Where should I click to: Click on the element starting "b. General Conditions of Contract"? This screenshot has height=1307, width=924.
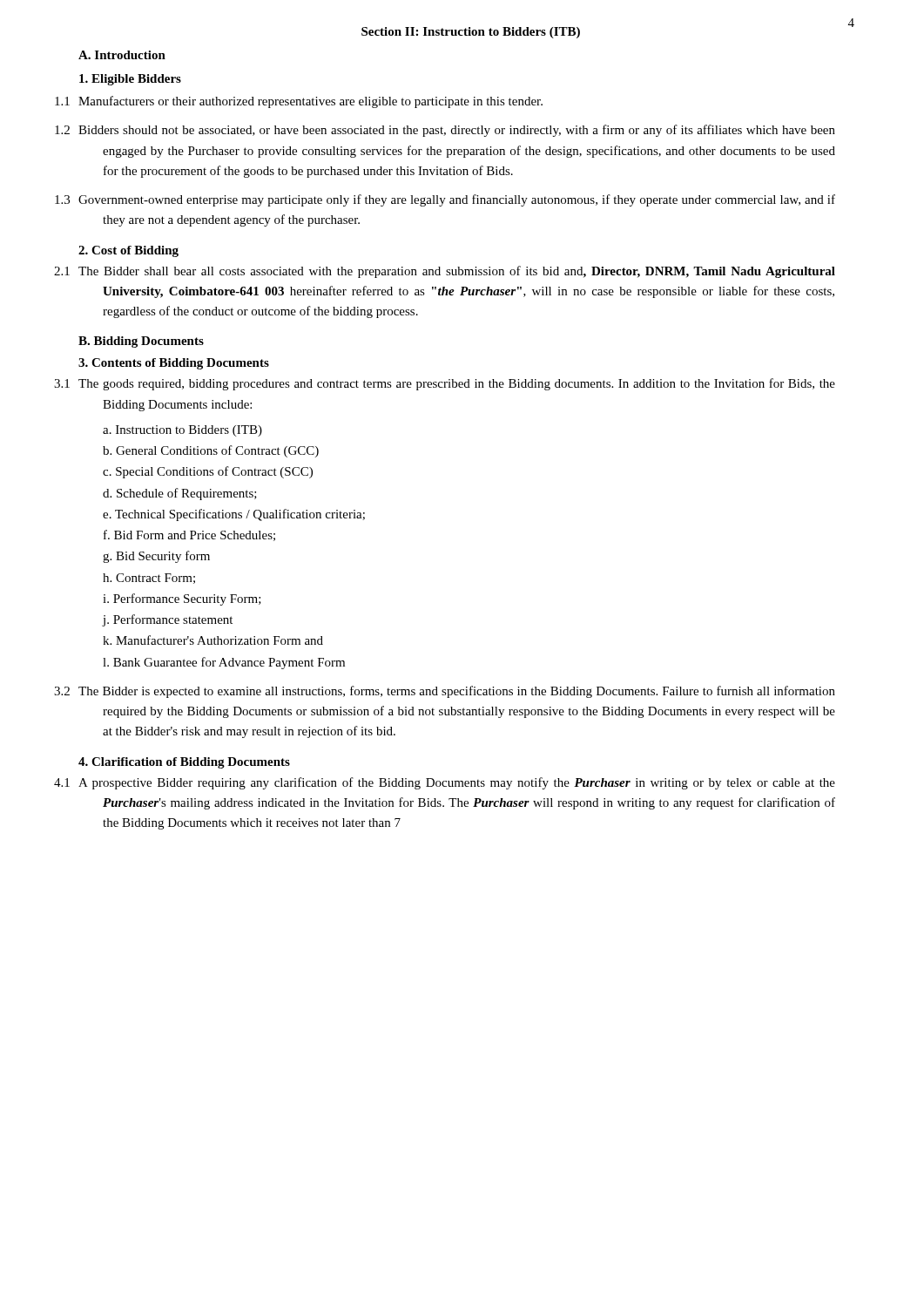pos(211,450)
